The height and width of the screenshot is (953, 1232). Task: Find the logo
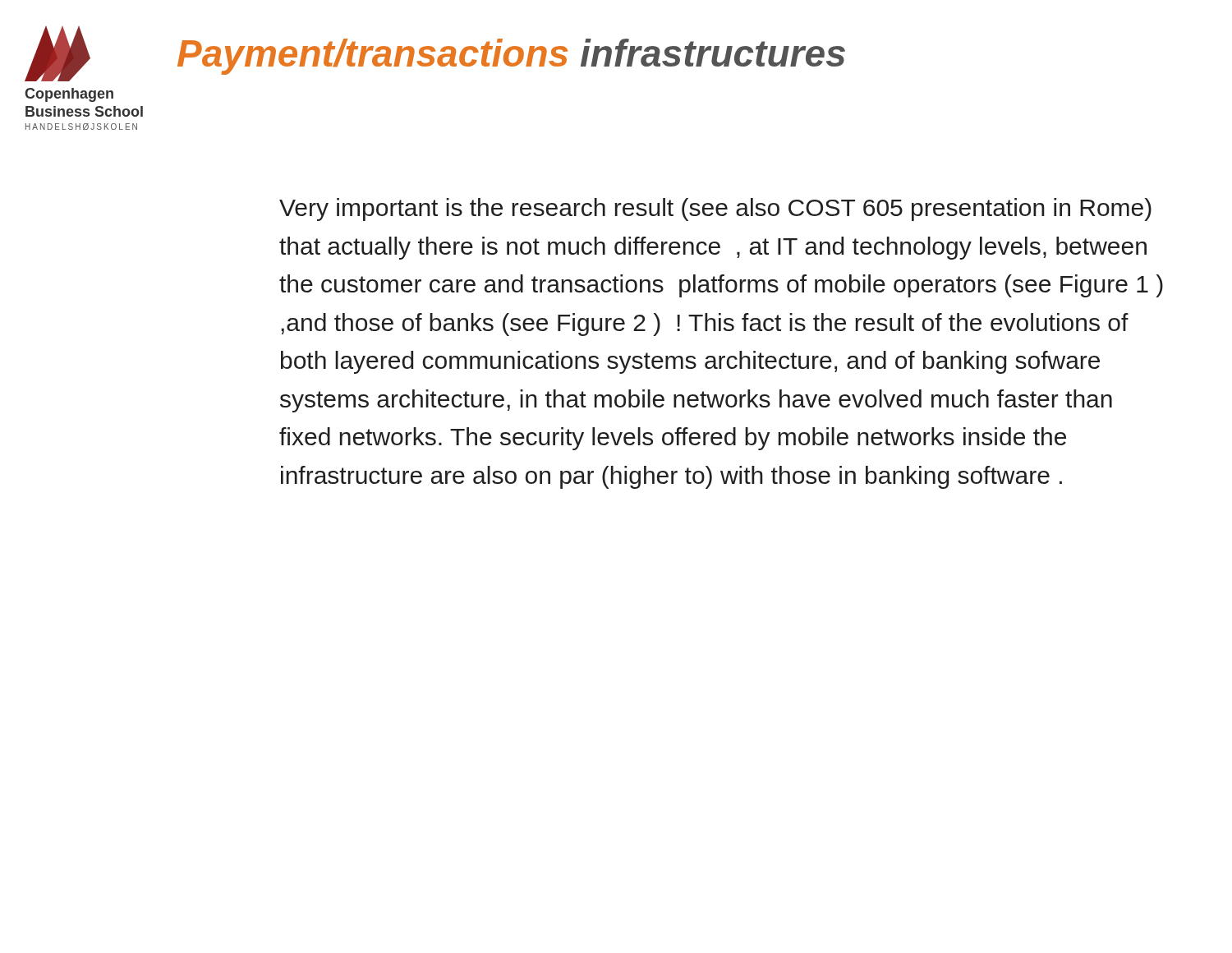click(84, 78)
